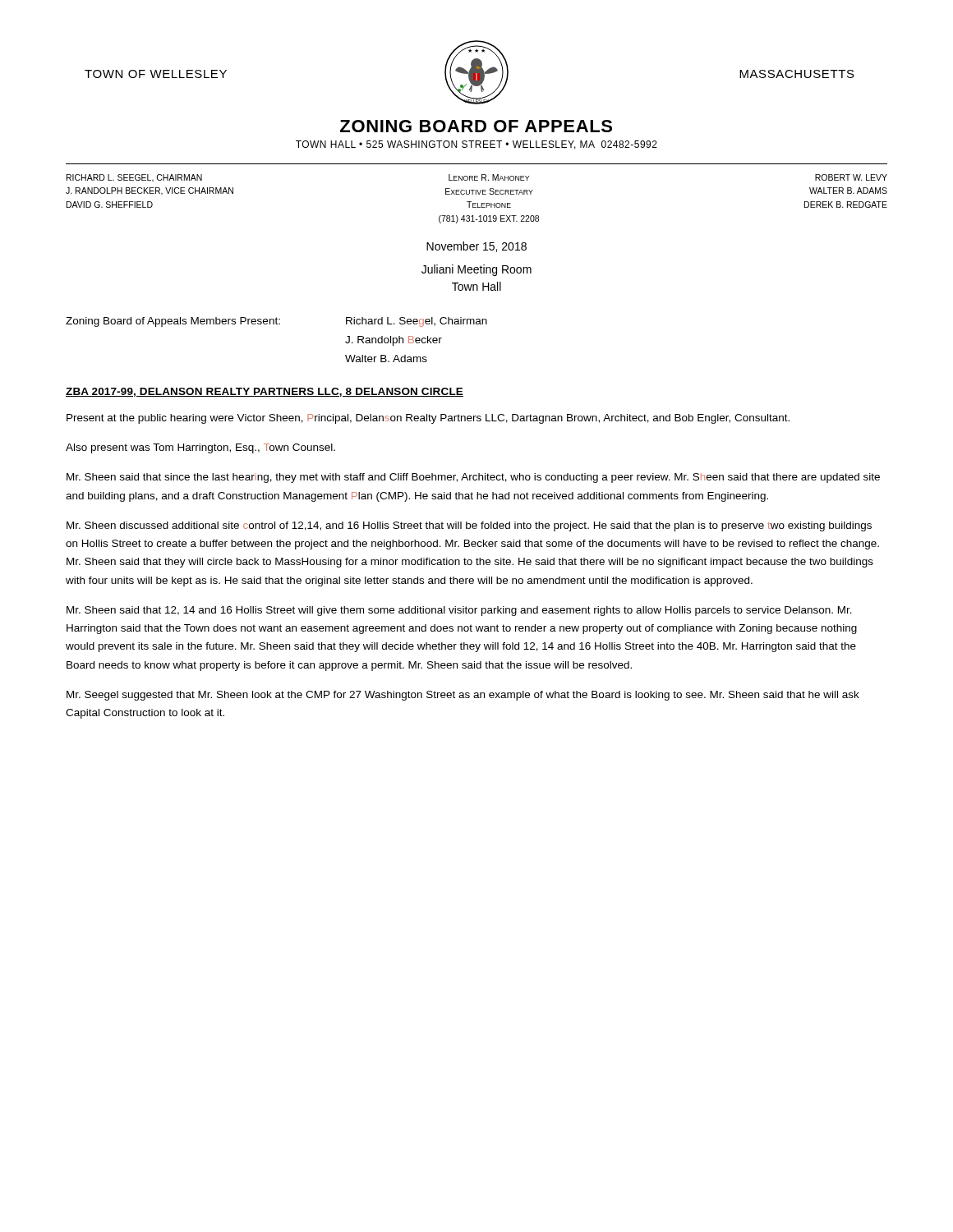Click where it says "November 15, 2018"
953x1232 pixels.
(x=476, y=246)
